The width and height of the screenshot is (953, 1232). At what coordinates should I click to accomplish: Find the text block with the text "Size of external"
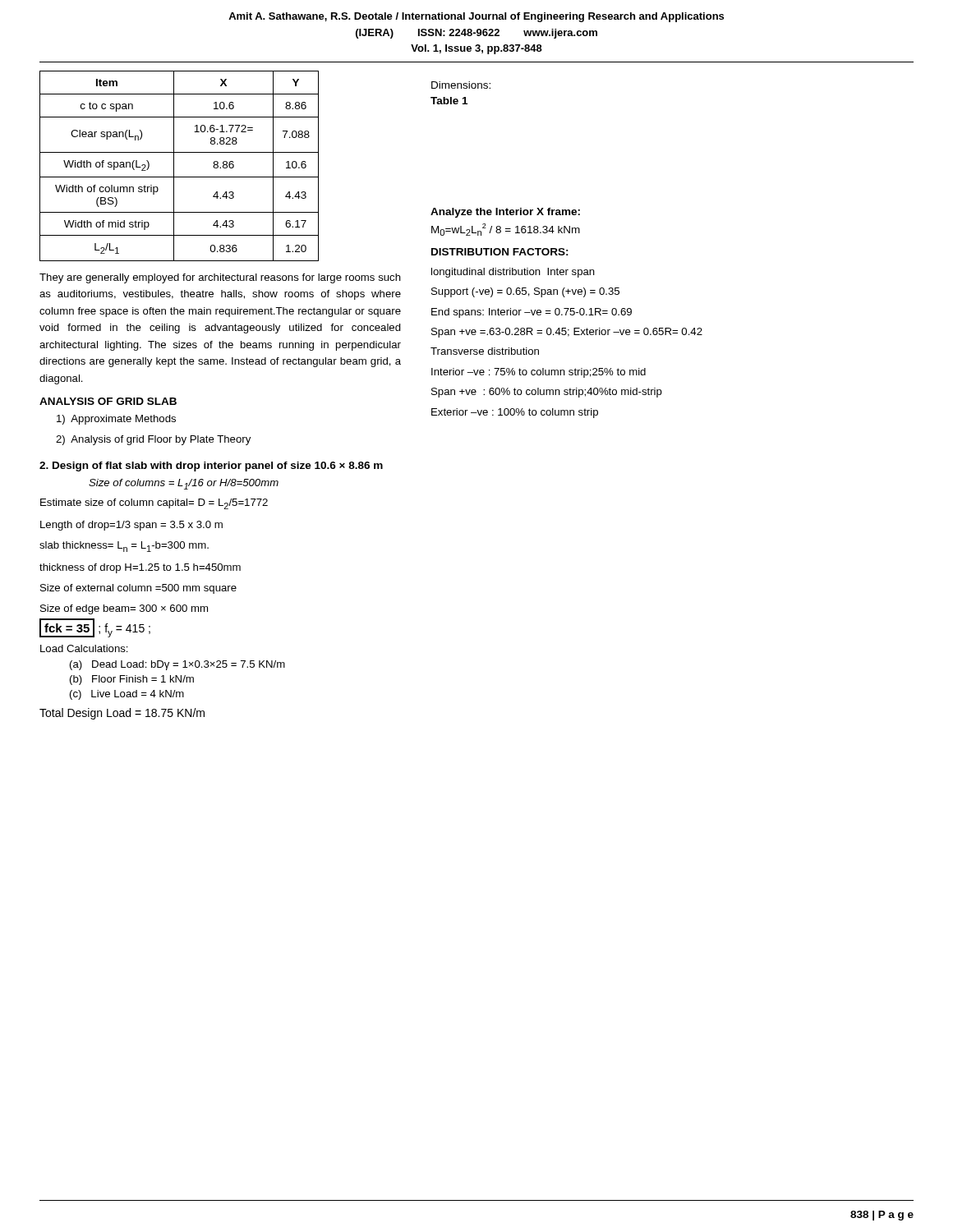[138, 588]
